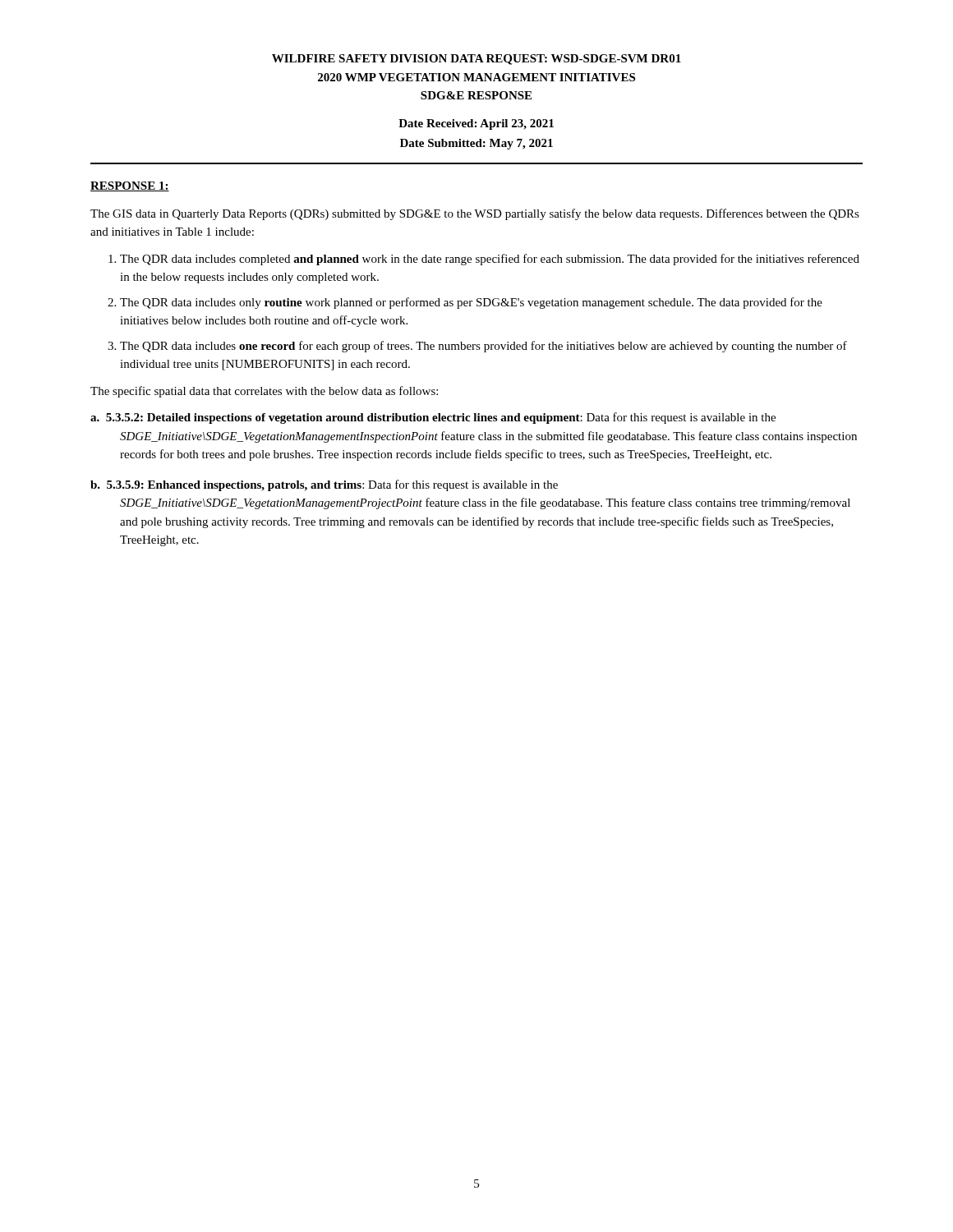This screenshot has width=953, height=1232.
Task: Click on the list item containing "a. 5.3.5.2: Detailed"
Action: point(474,436)
